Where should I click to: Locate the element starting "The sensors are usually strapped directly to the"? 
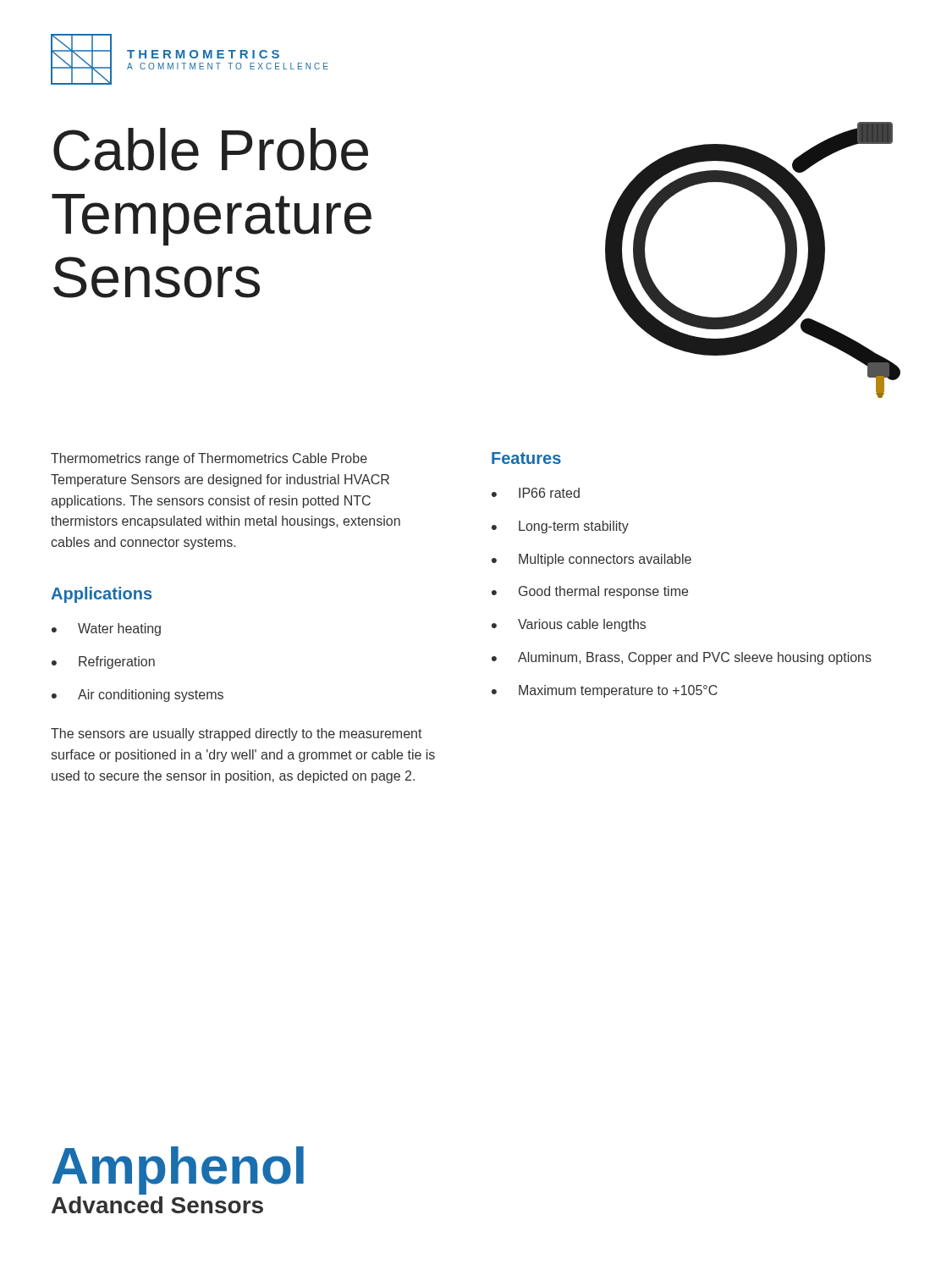point(245,756)
